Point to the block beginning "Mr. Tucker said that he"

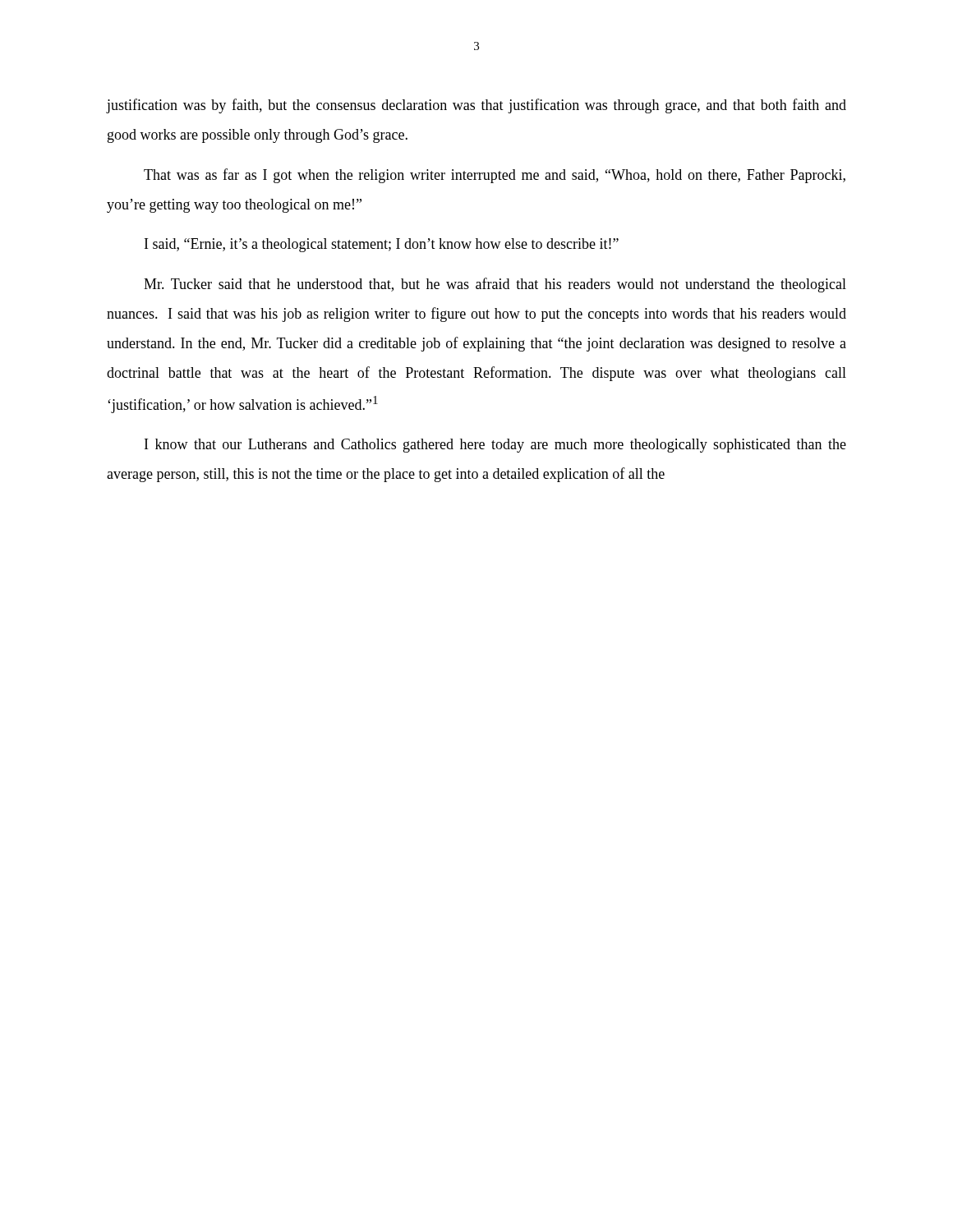click(476, 344)
